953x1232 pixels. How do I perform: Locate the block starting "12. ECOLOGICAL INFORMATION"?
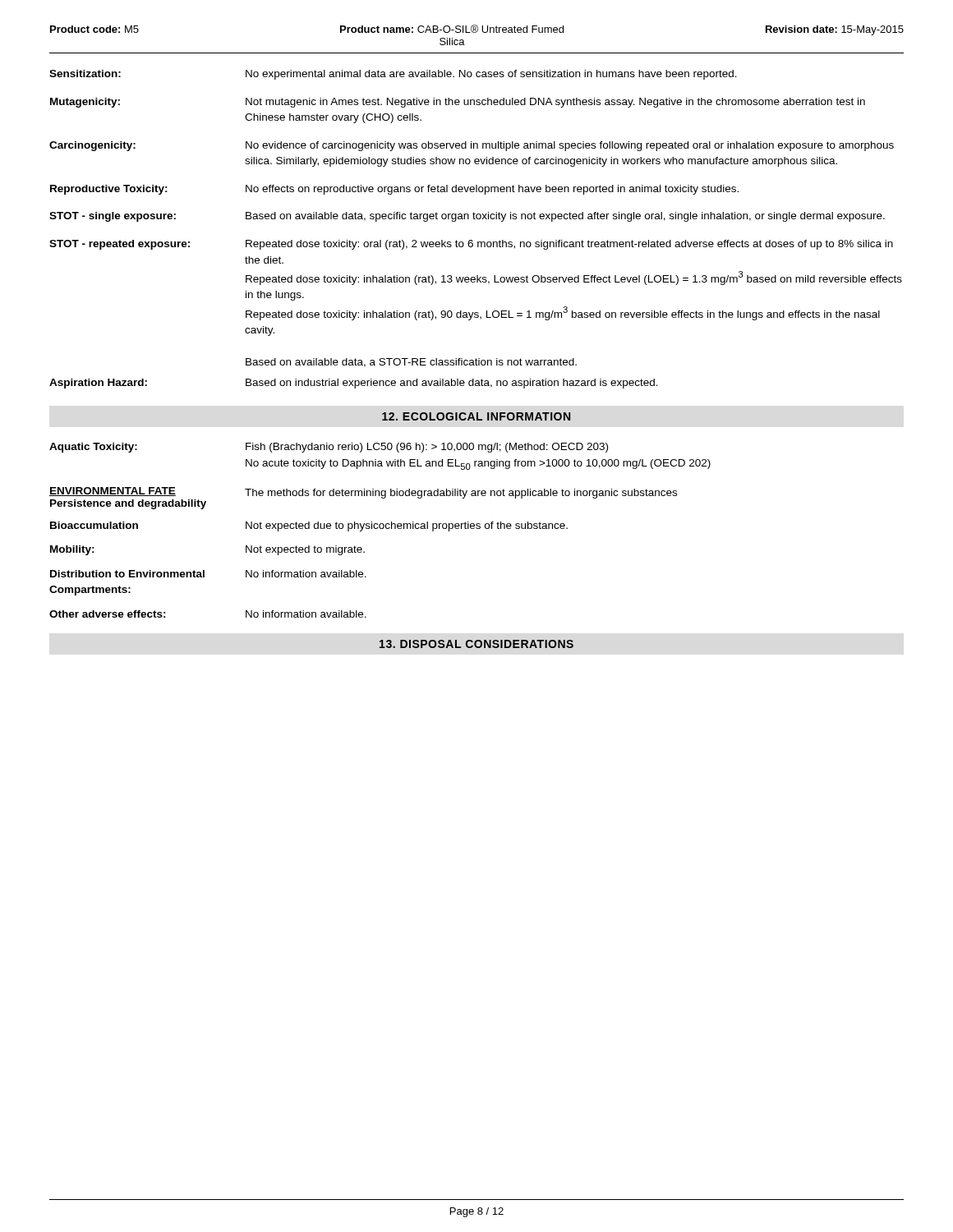[x=476, y=416]
